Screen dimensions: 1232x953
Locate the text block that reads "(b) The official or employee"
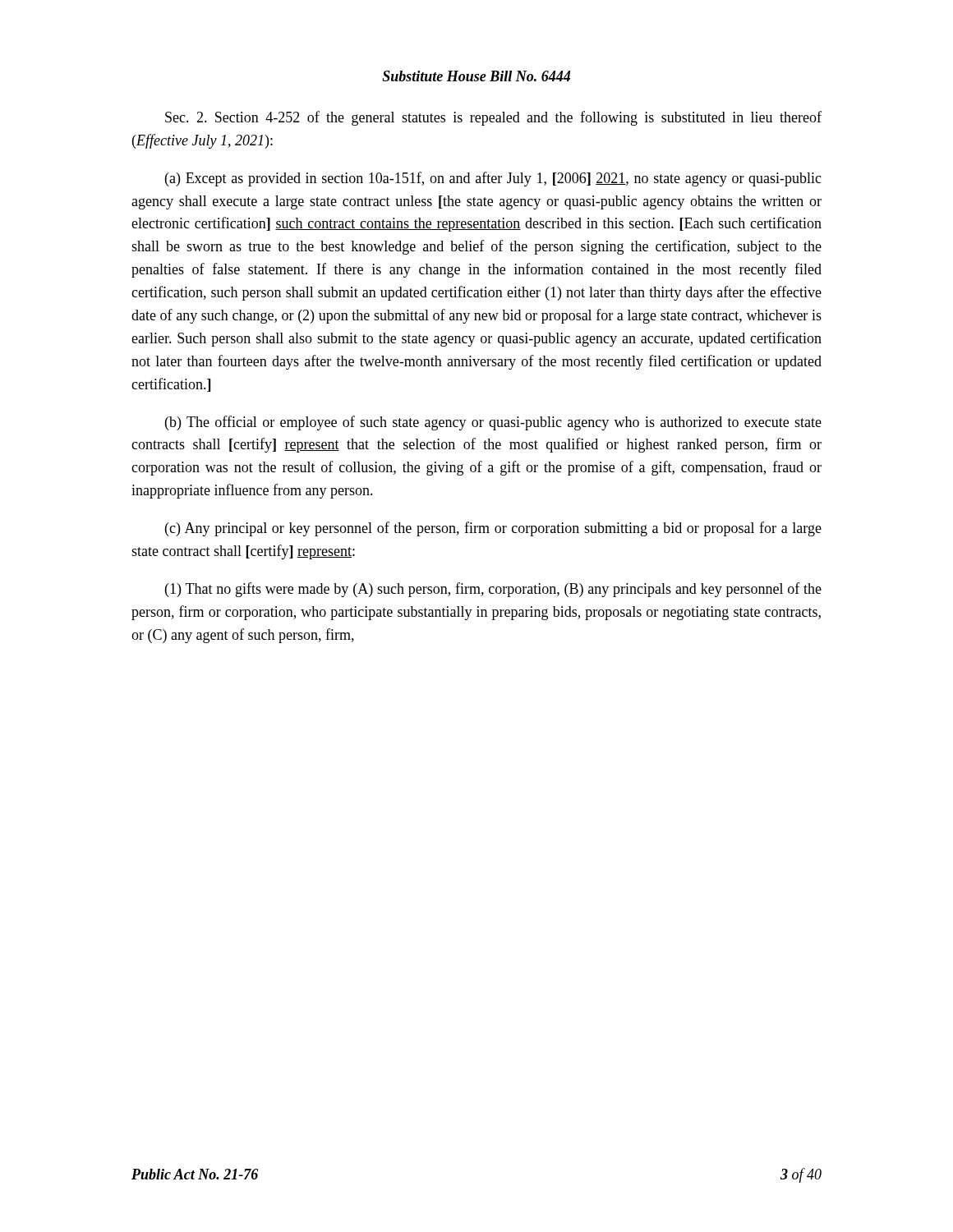pos(476,456)
